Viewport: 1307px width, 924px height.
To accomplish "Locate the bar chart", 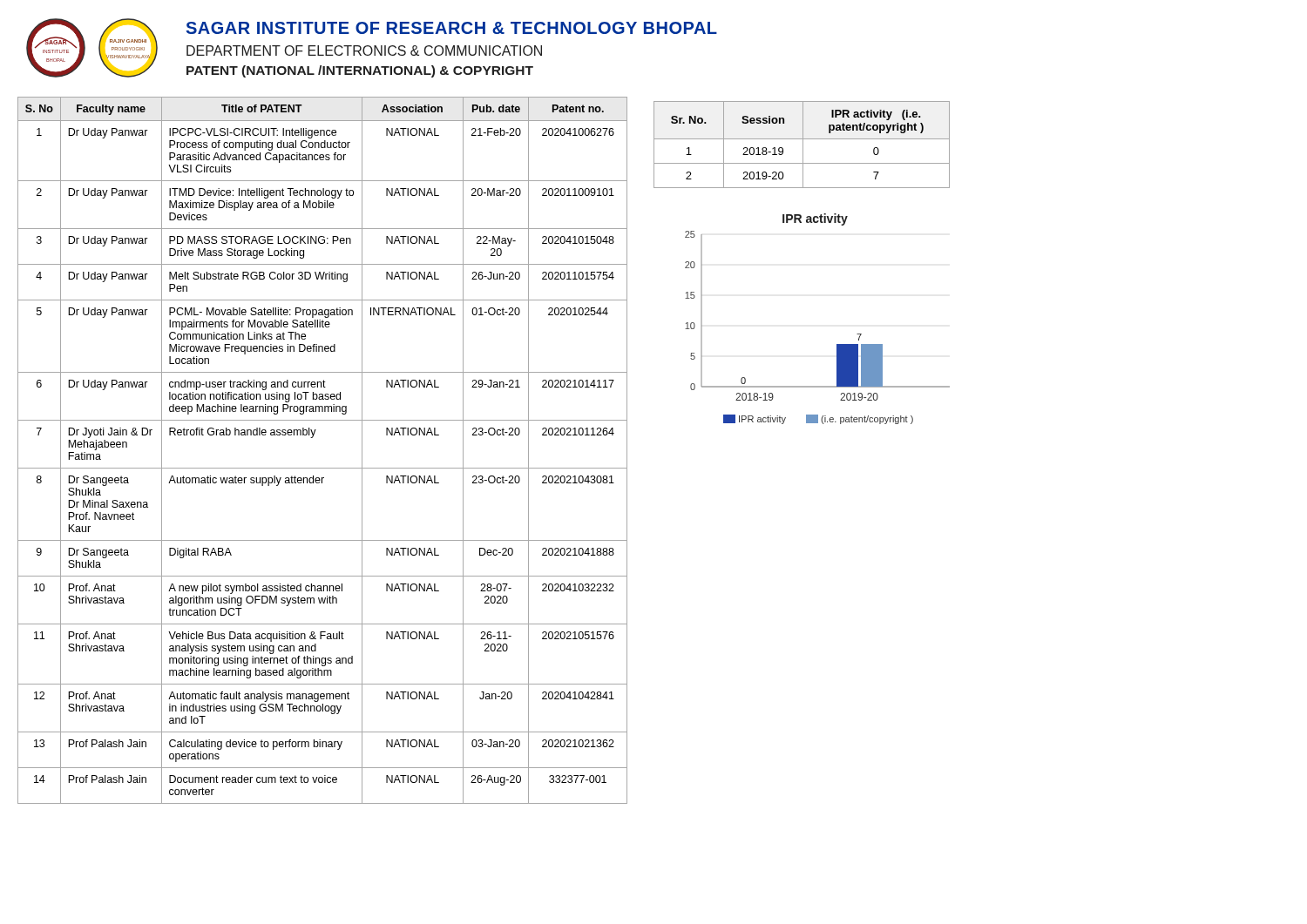I will click(972, 317).
